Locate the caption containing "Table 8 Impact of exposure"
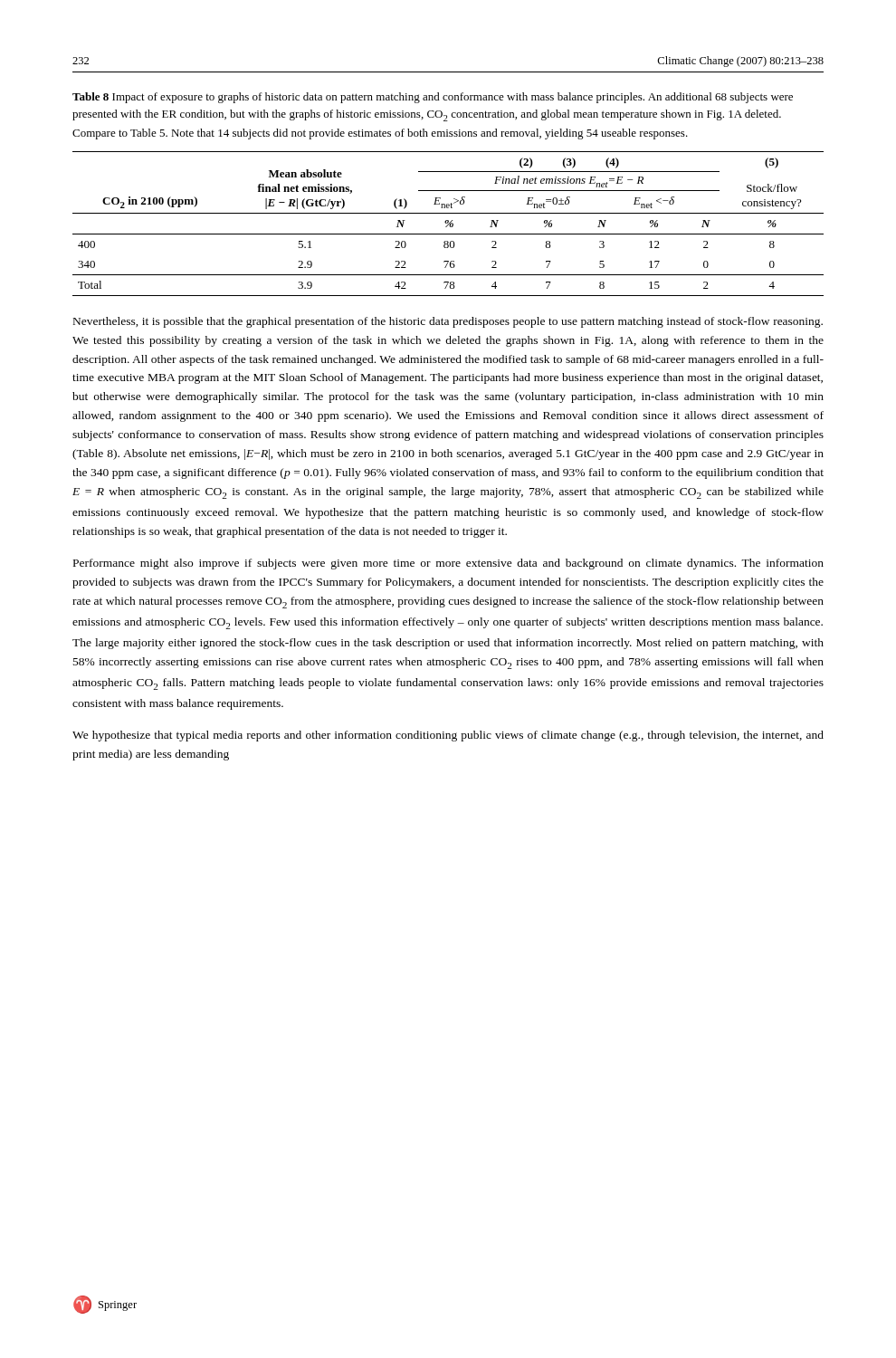896x1358 pixels. pyautogui.click(x=433, y=115)
